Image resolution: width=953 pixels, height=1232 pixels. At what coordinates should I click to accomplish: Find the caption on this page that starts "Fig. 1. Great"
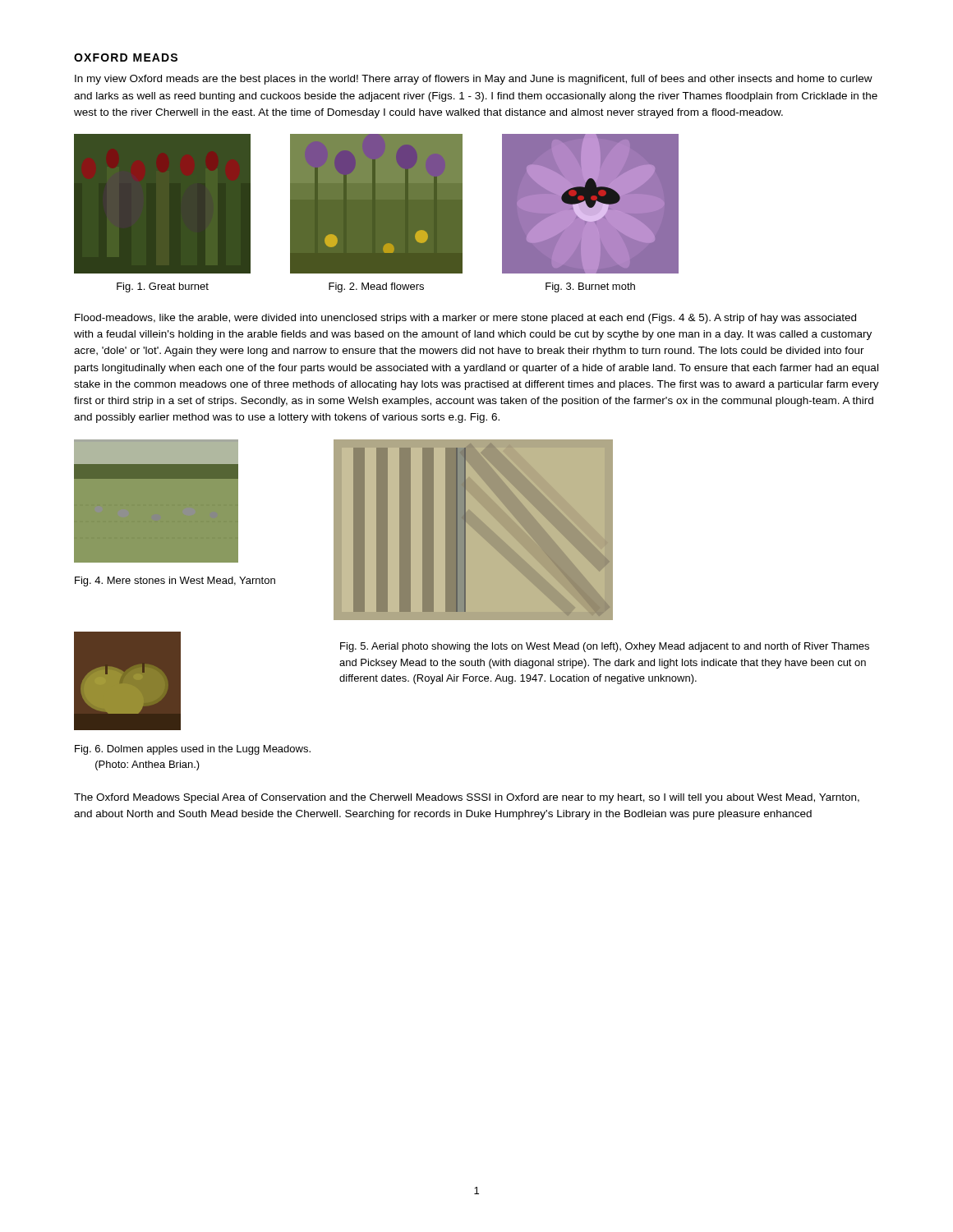162,286
